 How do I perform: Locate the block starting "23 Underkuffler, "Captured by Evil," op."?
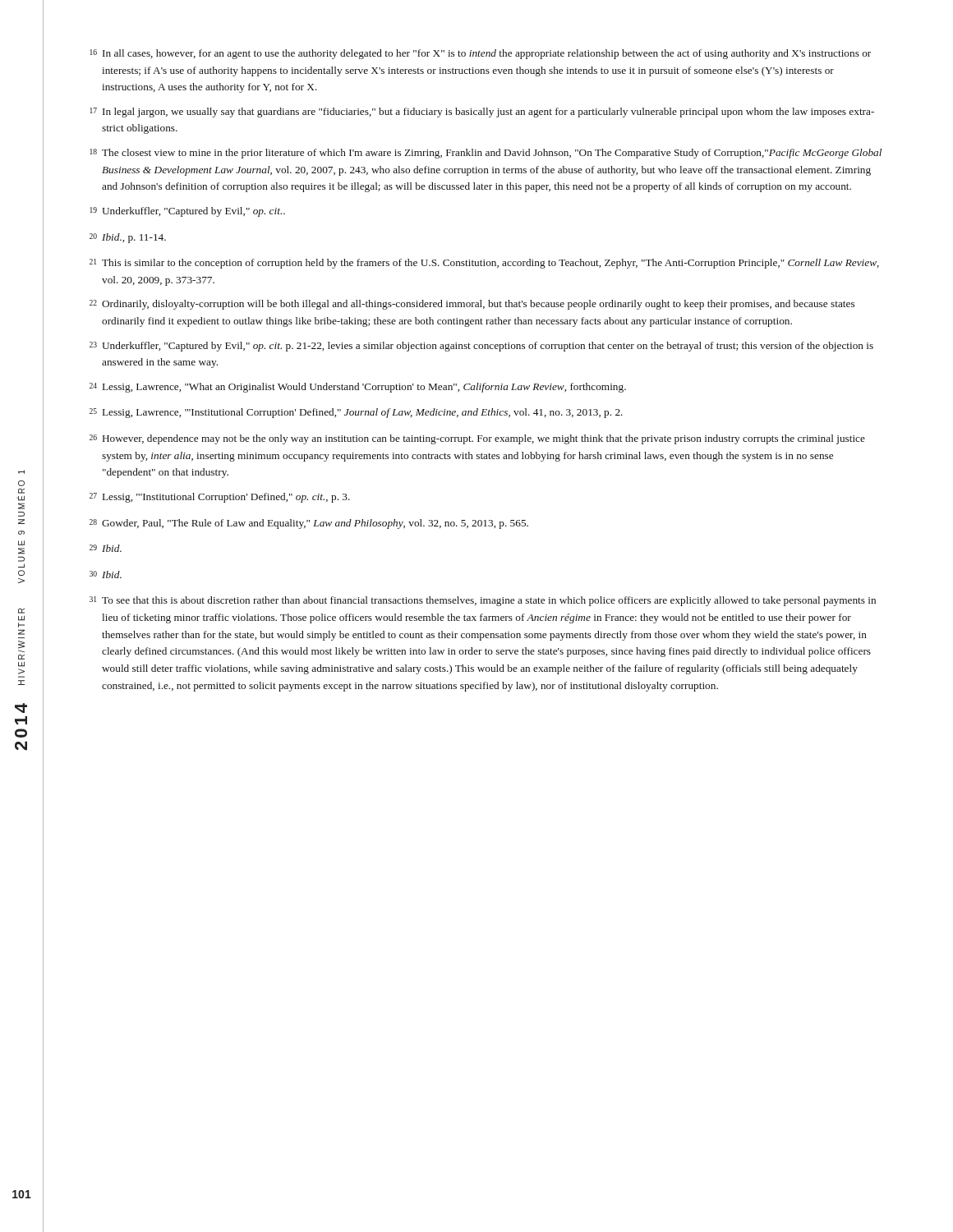[476, 354]
